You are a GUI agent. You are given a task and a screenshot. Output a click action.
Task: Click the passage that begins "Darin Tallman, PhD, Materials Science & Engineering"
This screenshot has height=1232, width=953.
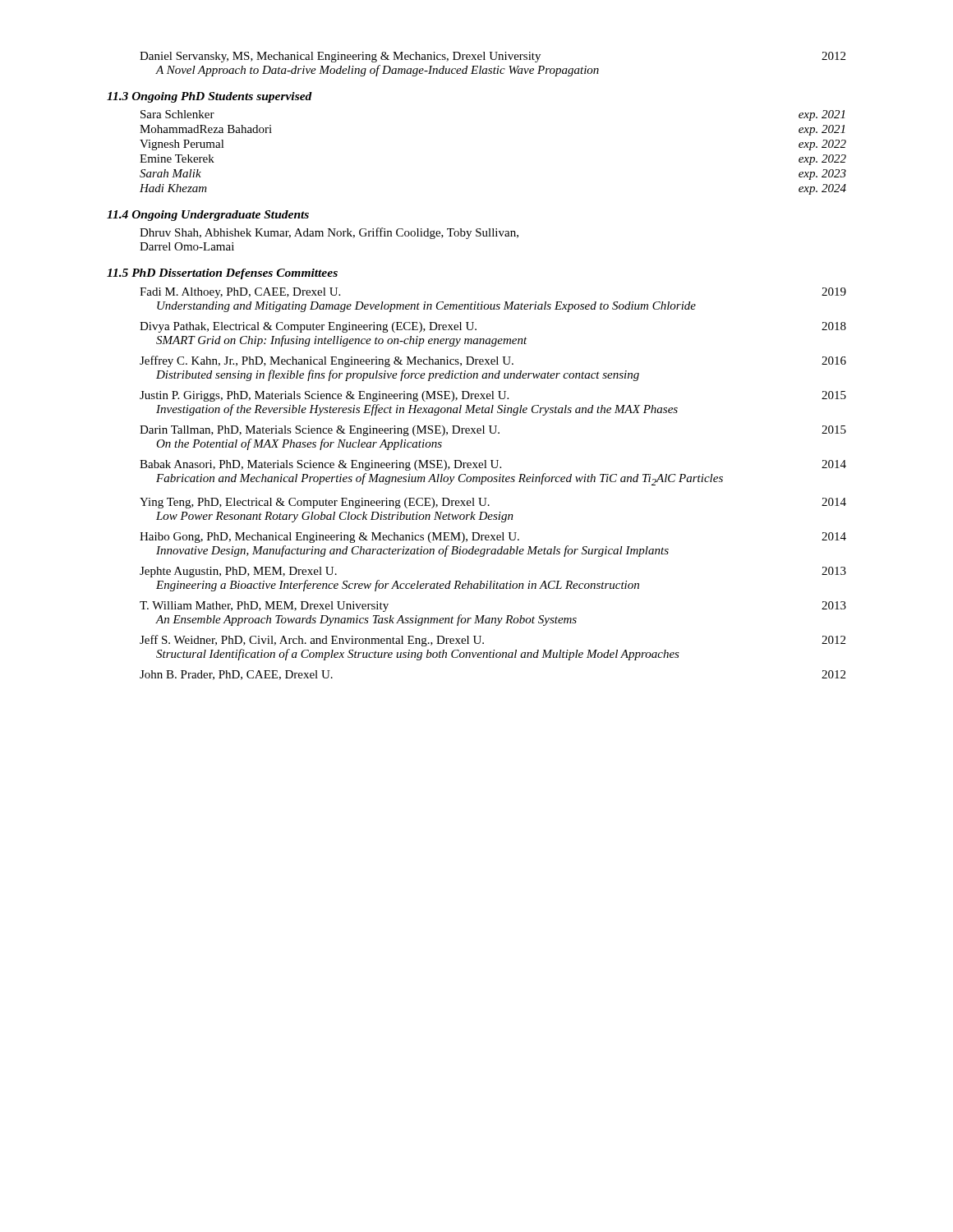476,437
